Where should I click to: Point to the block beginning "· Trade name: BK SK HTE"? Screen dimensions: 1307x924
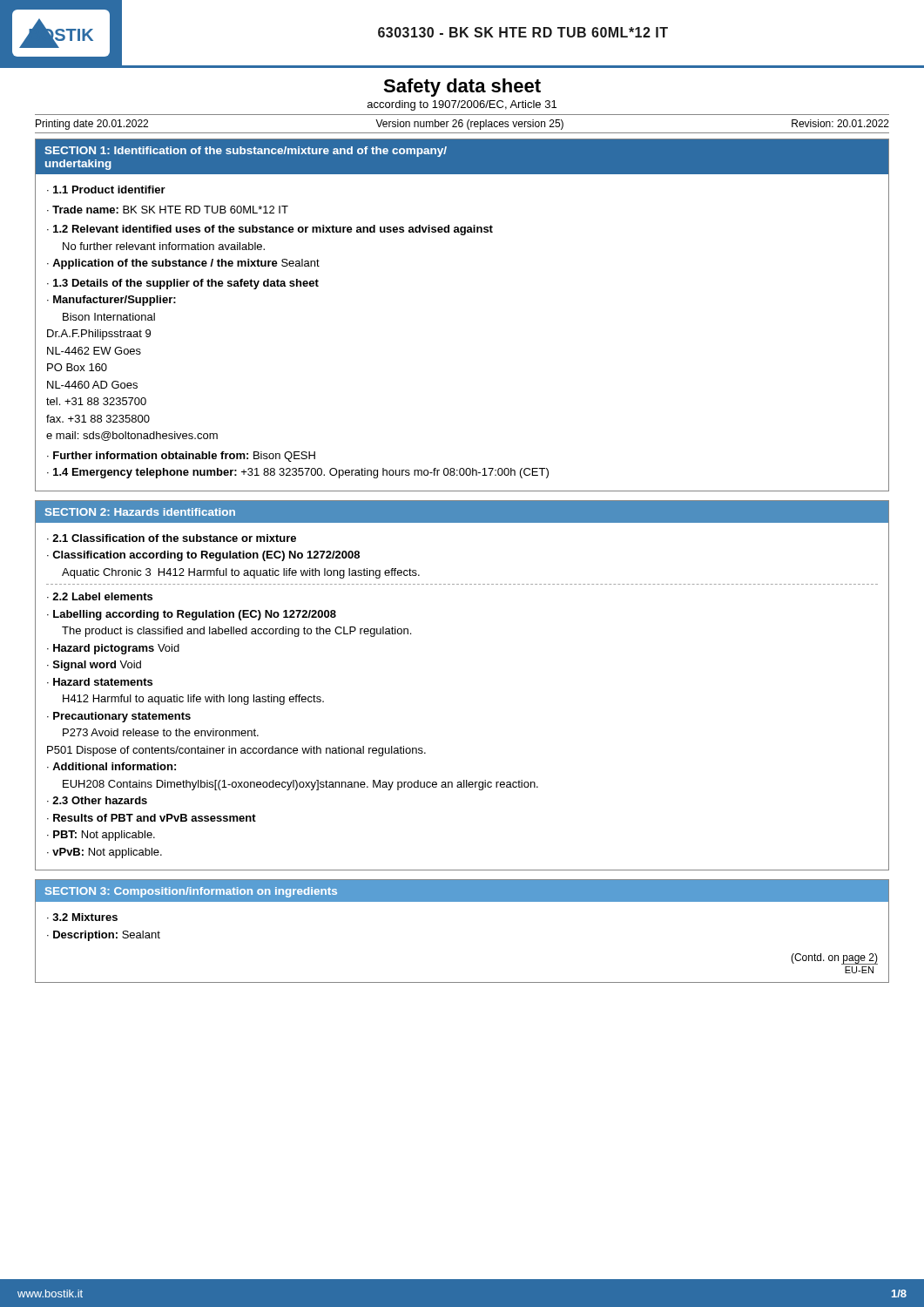tap(167, 209)
